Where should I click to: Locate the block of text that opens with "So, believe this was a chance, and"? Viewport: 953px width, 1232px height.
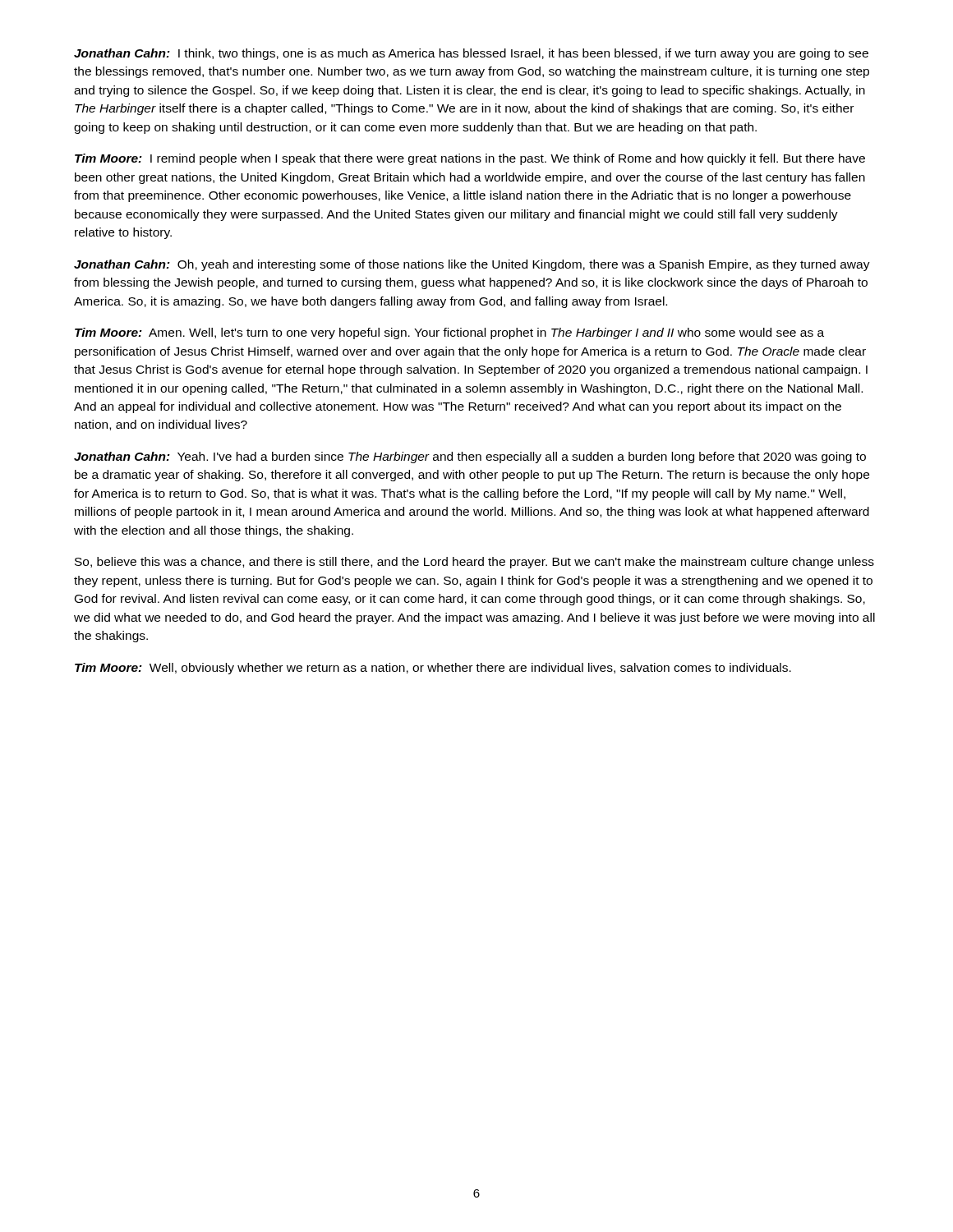[475, 599]
